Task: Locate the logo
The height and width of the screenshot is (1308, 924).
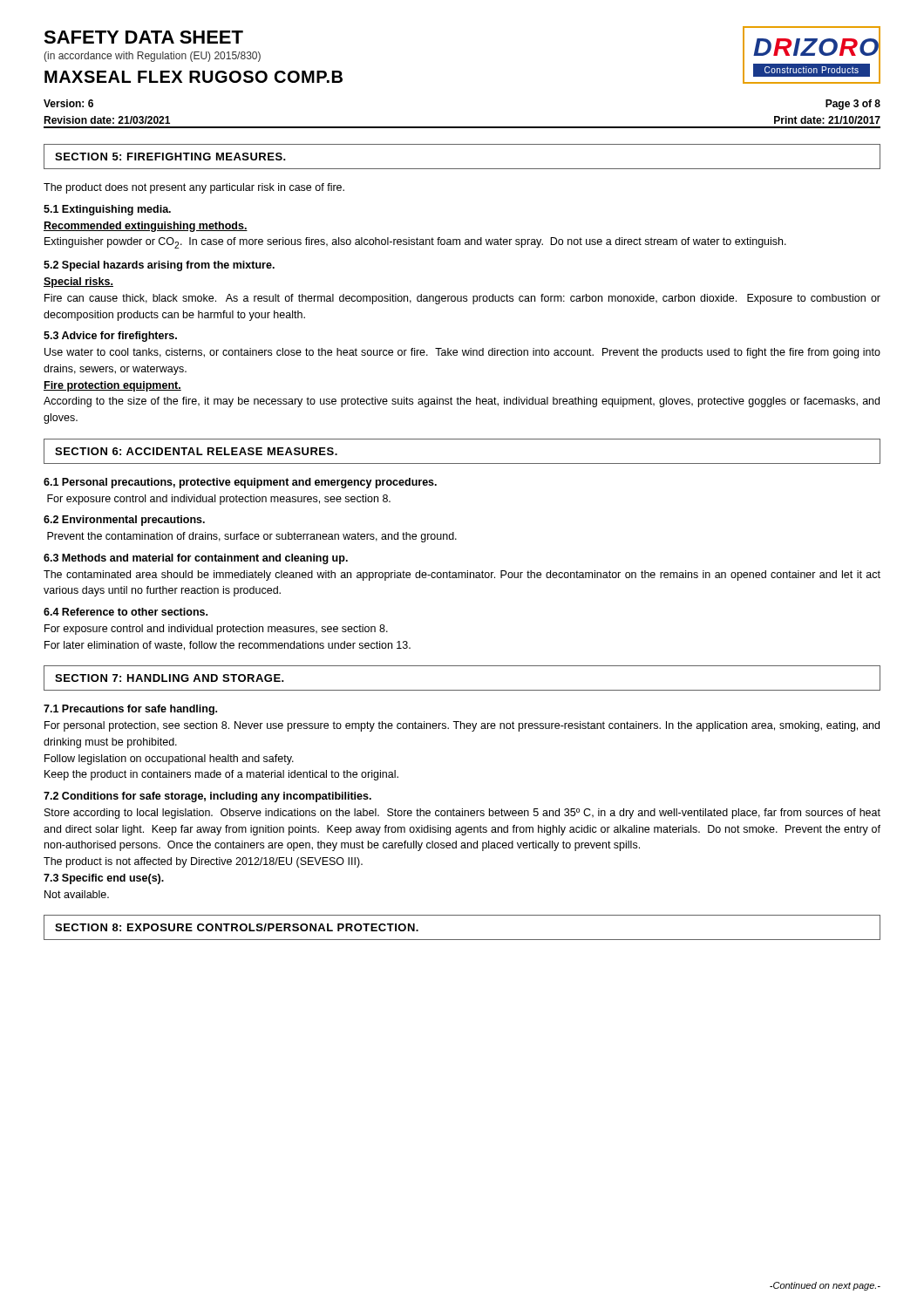Action: 812,55
